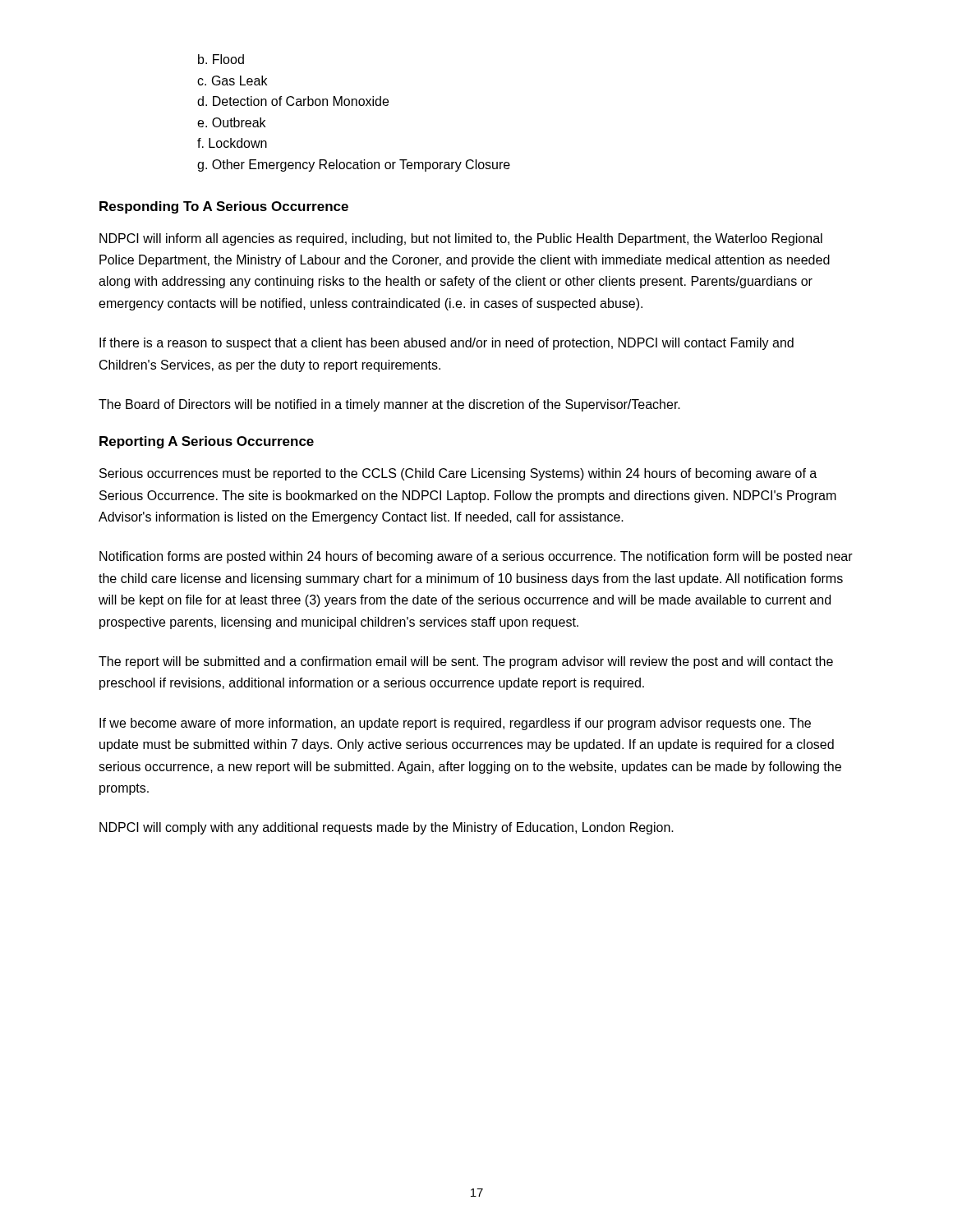Find the block on this page that starts "The report will be submitted and a"
This screenshot has height=1232, width=953.
[466, 672]
